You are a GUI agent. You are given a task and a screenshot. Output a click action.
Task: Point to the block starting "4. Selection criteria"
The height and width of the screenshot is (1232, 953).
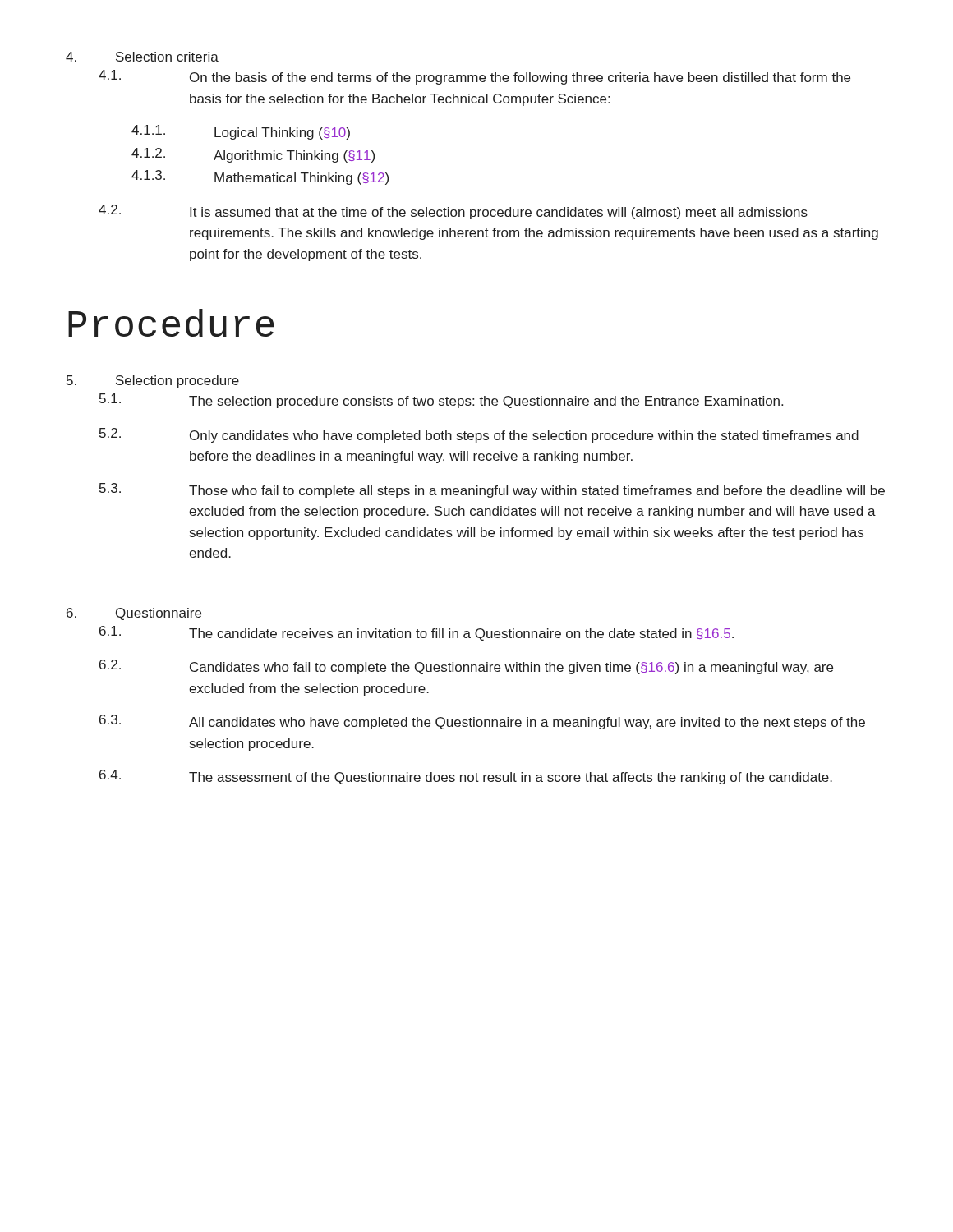142,57
